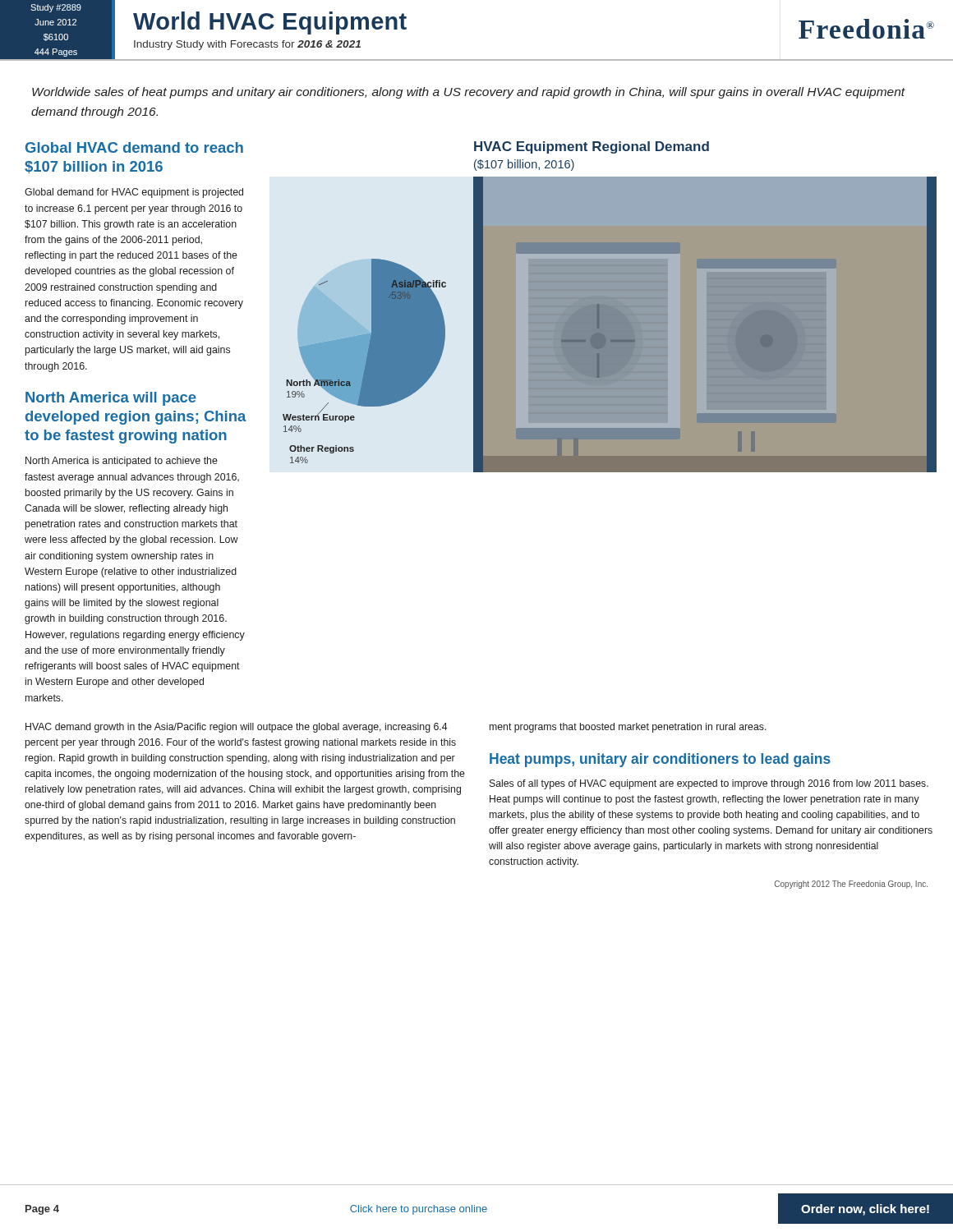953x1232 pixels.
Task: Find the section header containing "North America will"
Action: tap(135, 416)
